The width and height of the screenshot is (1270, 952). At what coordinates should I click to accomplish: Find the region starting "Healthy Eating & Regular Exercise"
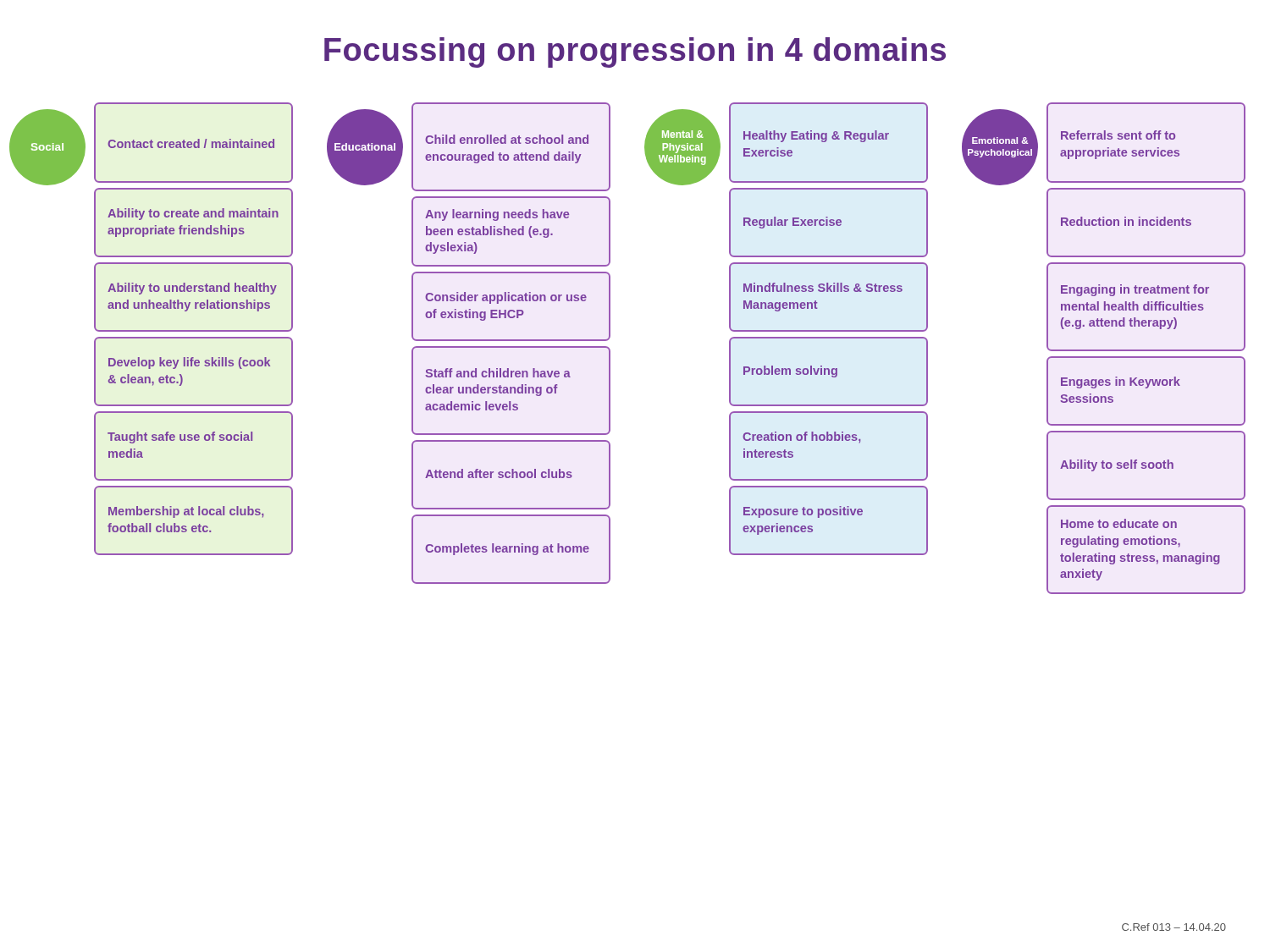(x=828, y=144)
